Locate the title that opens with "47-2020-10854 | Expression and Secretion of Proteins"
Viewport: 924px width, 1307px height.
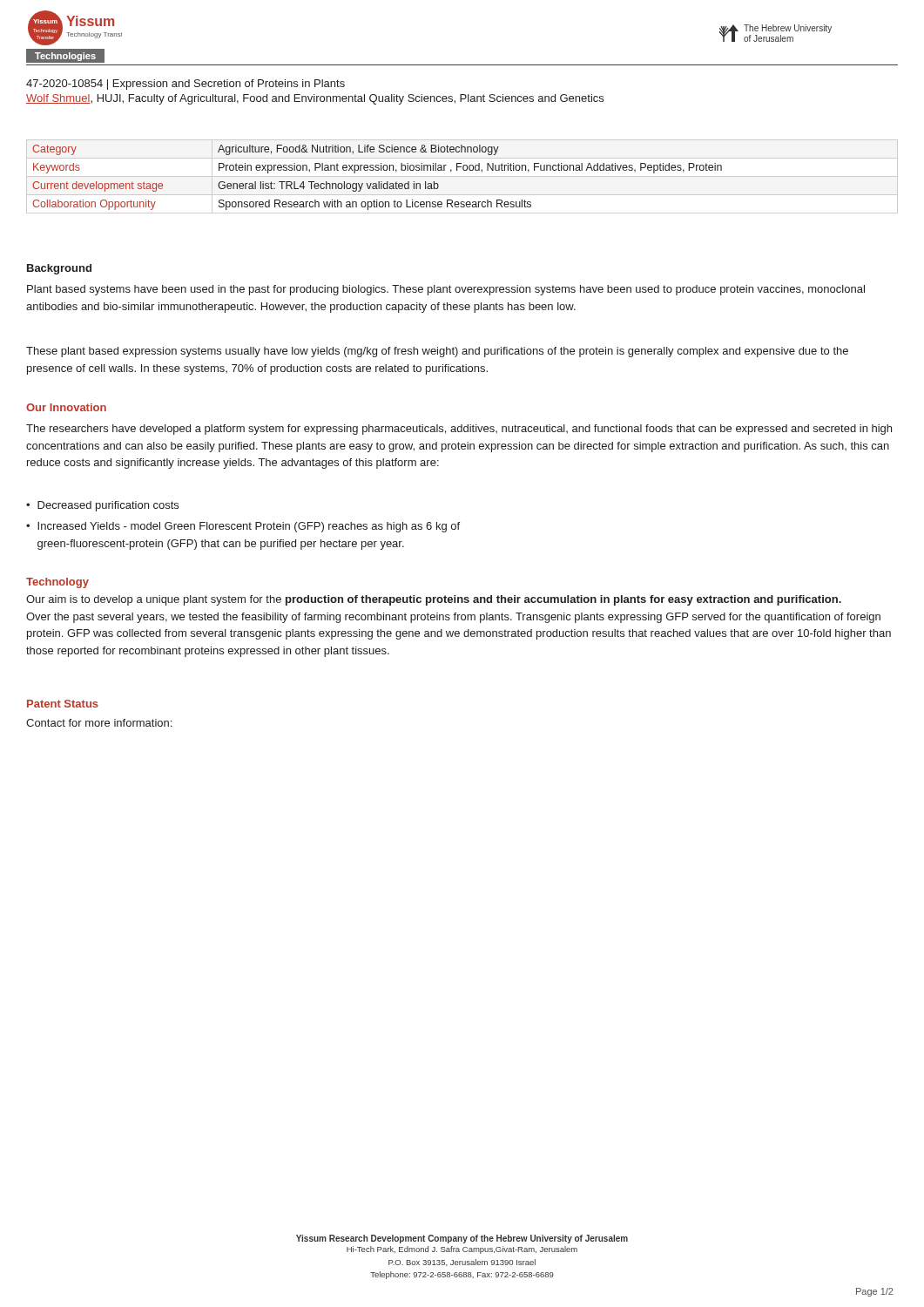[x=462, y=91]
